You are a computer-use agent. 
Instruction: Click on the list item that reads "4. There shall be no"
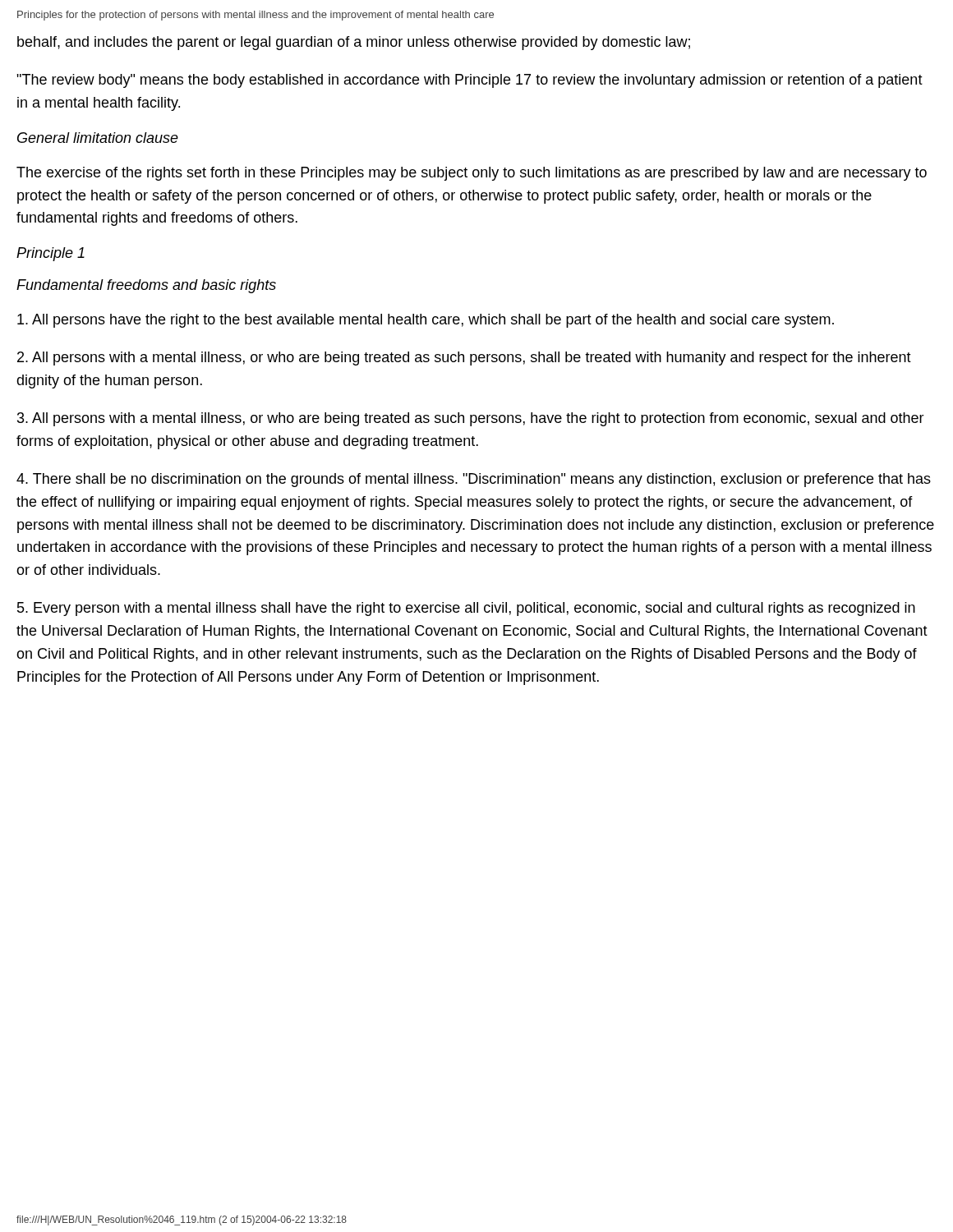(x=475, y=525)
